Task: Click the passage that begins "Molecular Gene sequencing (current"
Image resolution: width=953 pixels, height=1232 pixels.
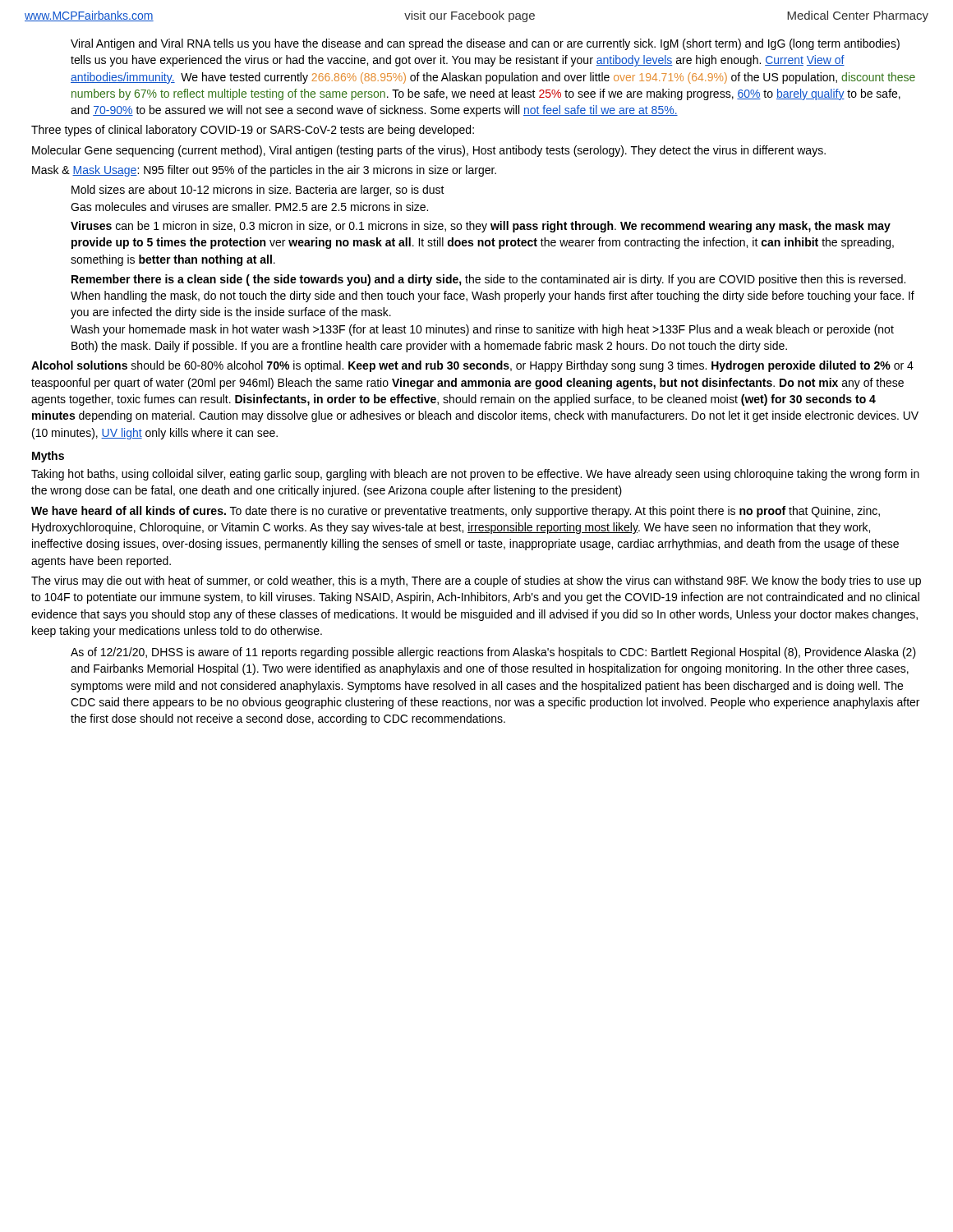Action: coord(429,150)
